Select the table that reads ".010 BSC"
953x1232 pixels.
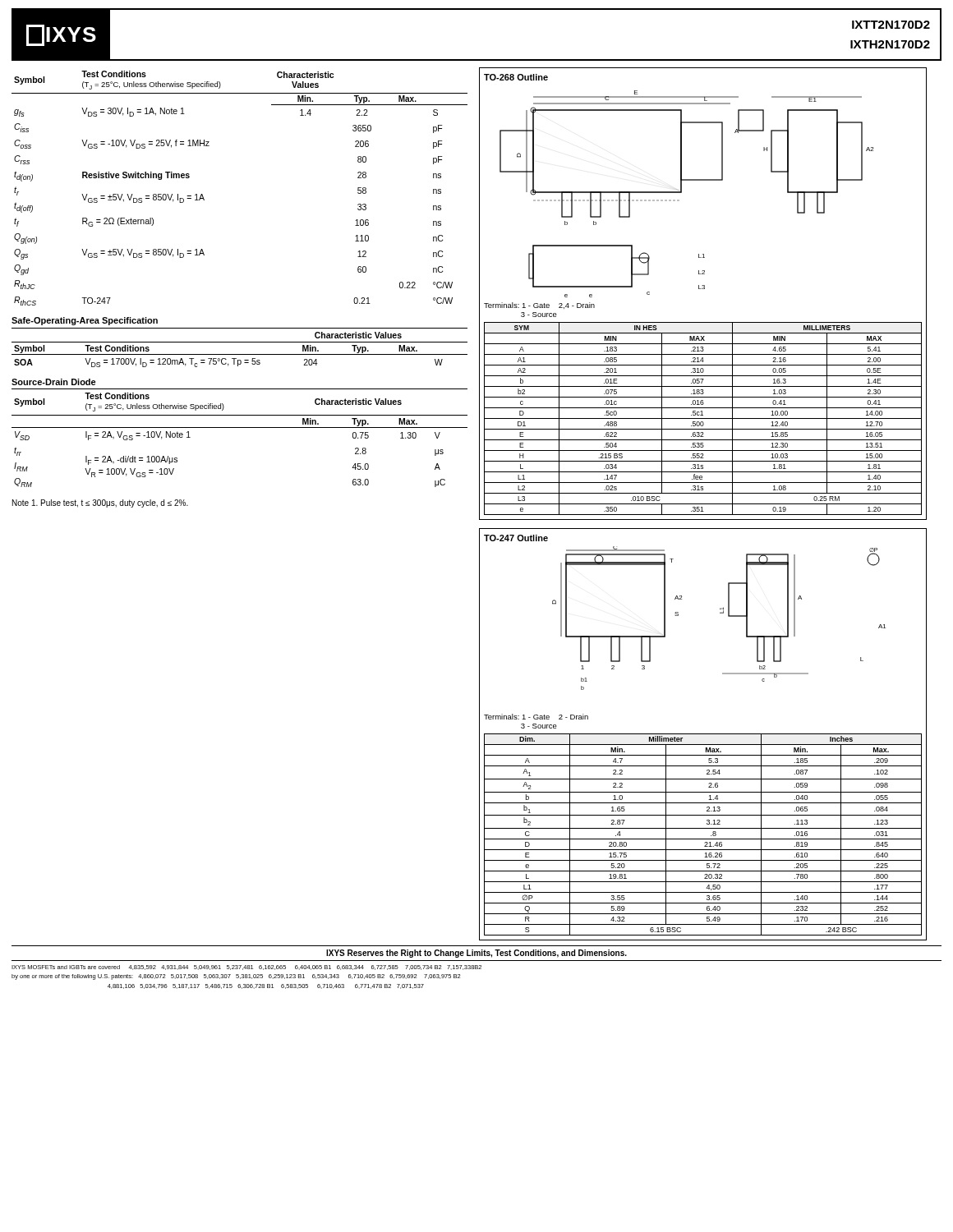[x=703, y=418]
